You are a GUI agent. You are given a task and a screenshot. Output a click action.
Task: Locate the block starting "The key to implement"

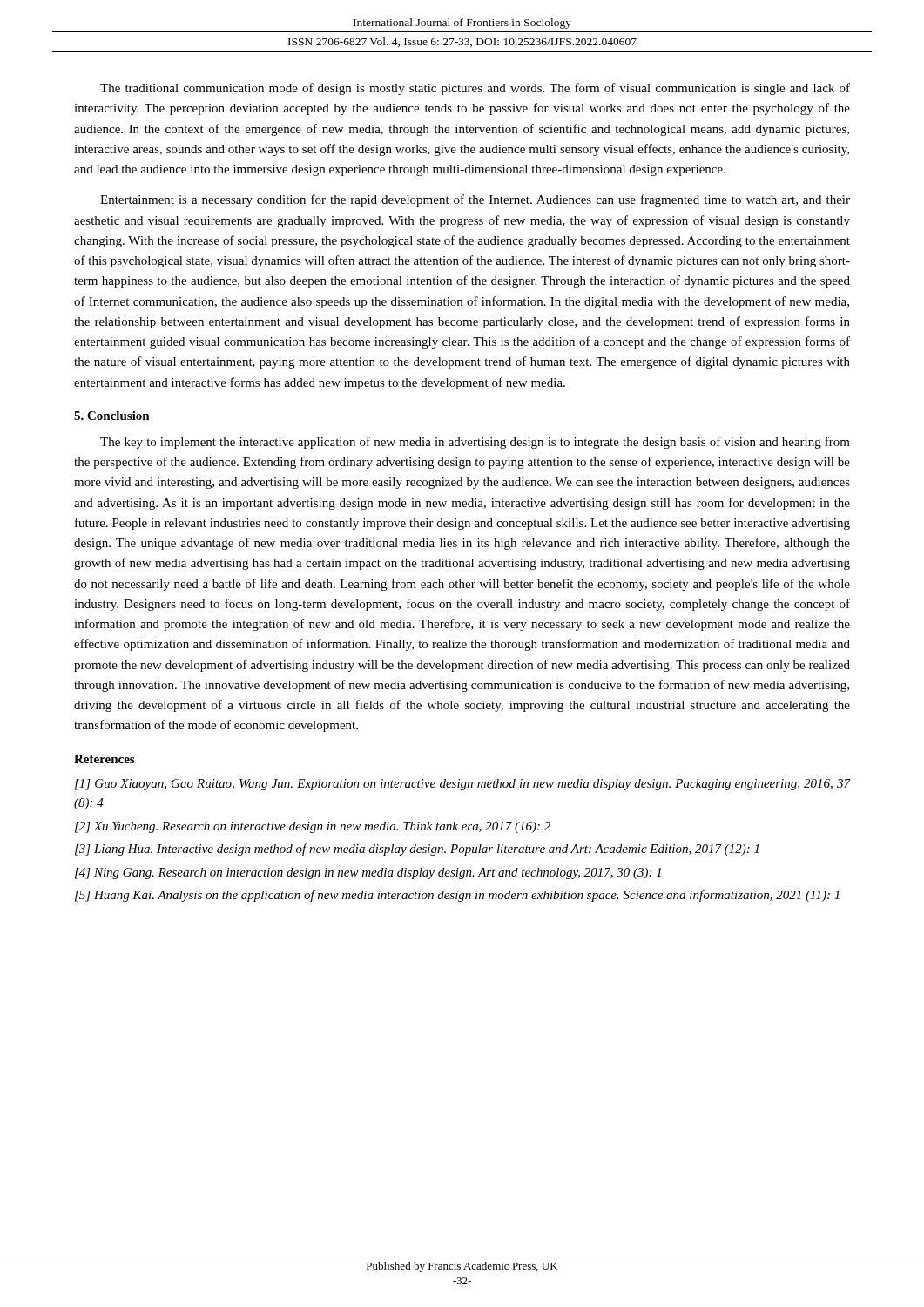pyautogui.click(x=462, y=584)
